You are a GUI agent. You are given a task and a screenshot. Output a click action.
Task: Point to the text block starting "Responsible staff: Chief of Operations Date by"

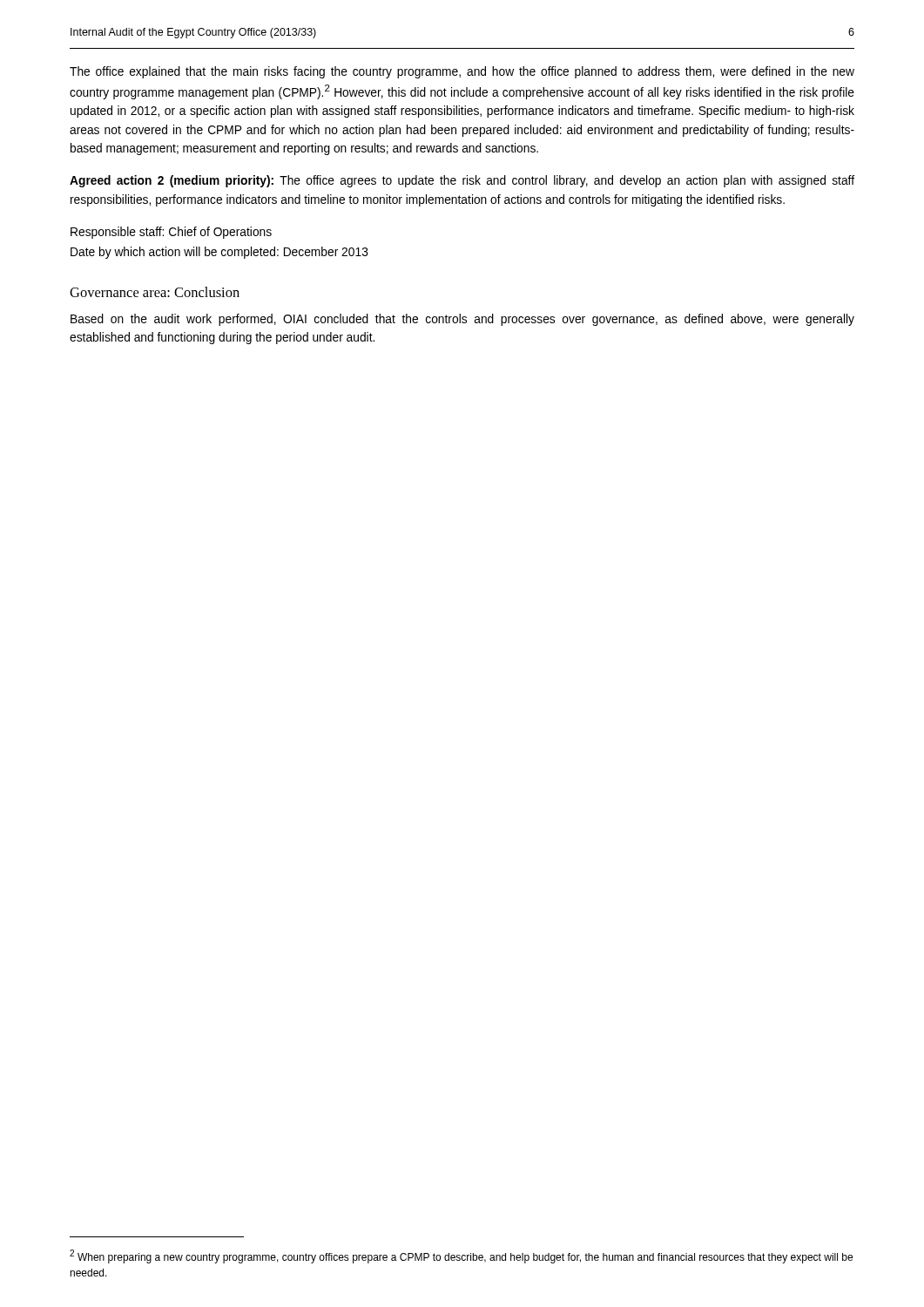219,242
